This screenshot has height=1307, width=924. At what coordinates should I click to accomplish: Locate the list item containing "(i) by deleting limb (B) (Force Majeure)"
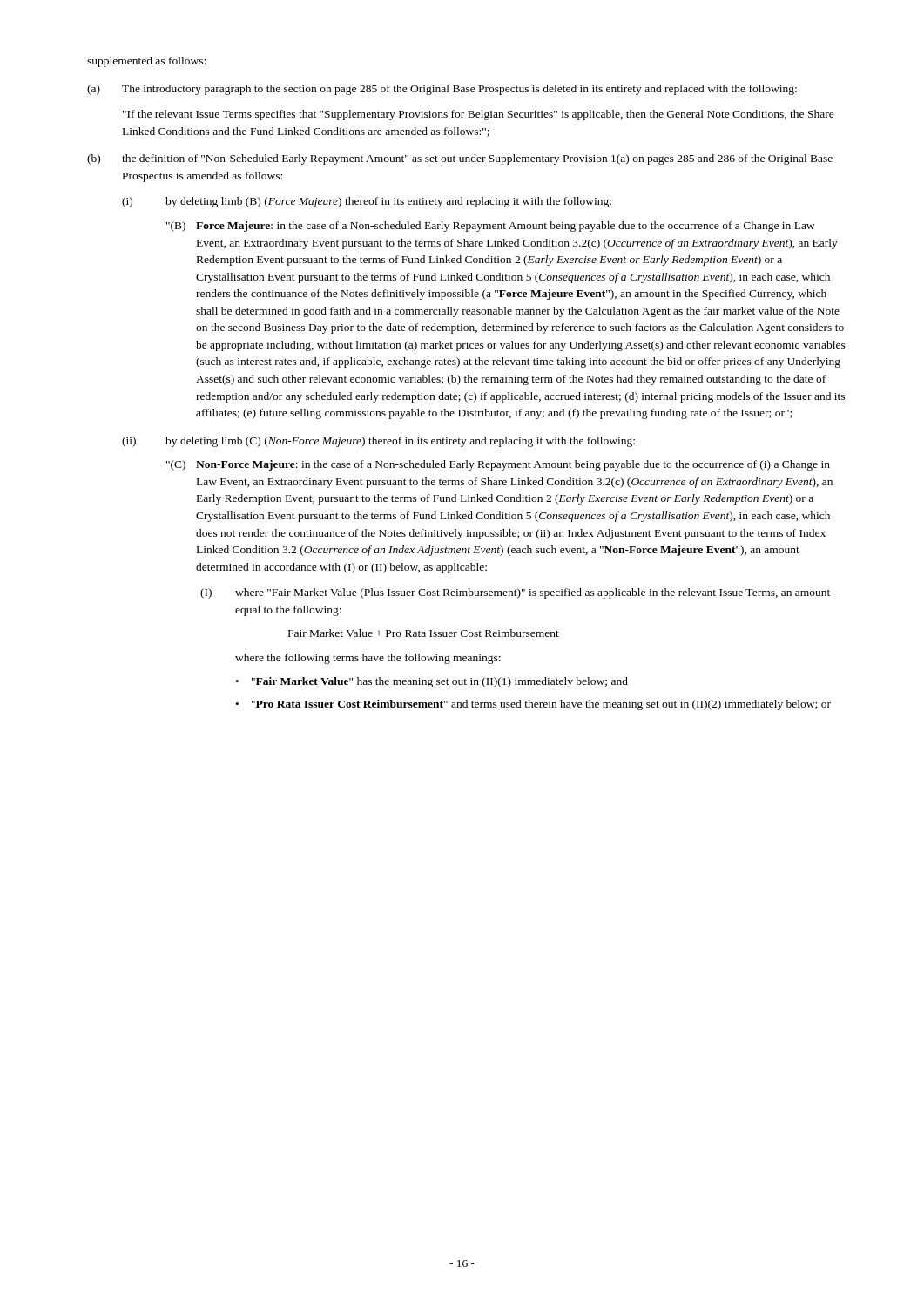(484, 201)
